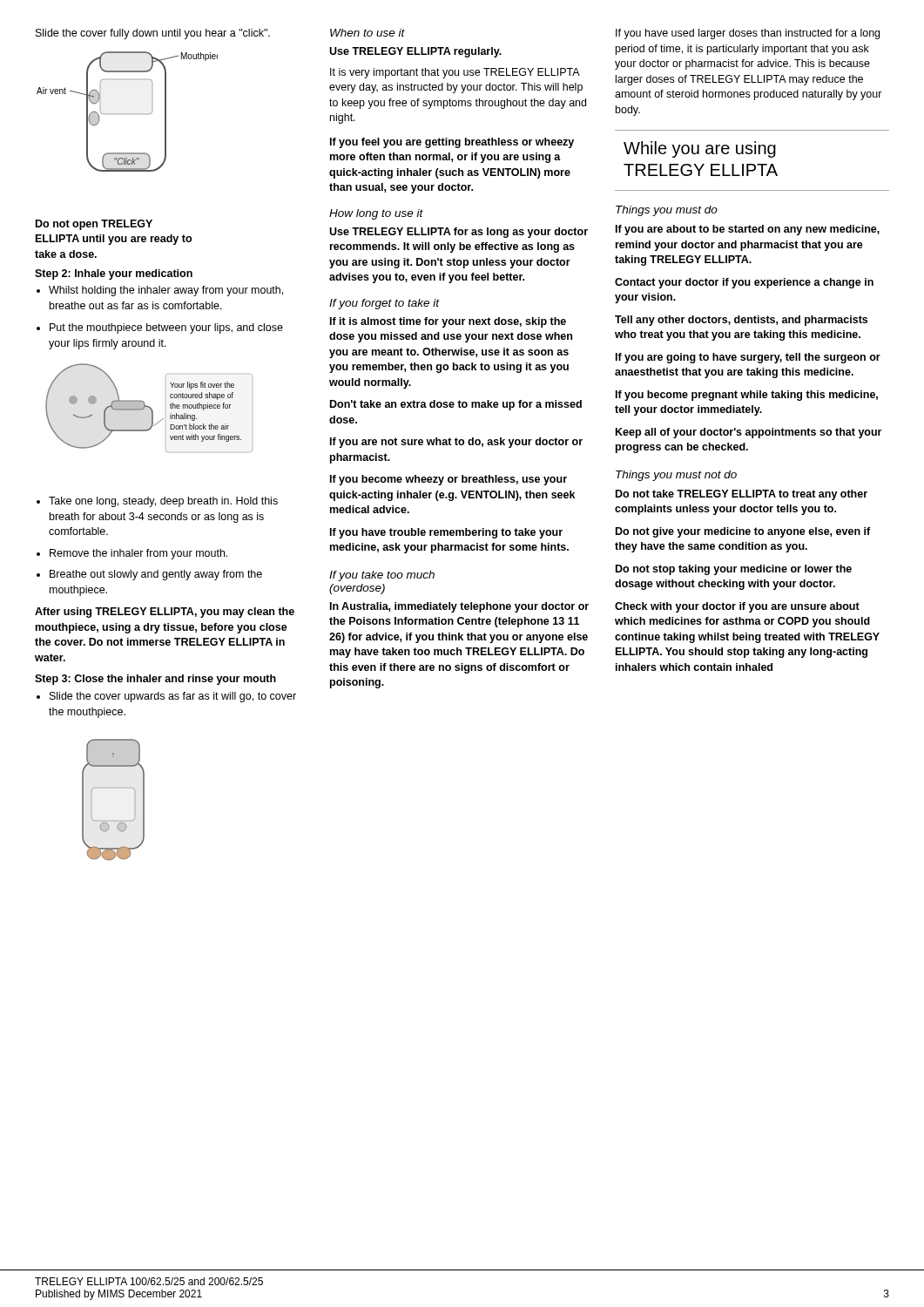Click the passage that begins "Put the mouthpiece between your lips, and close"
Screen dimensions: 1307x924
pos(166,335)
